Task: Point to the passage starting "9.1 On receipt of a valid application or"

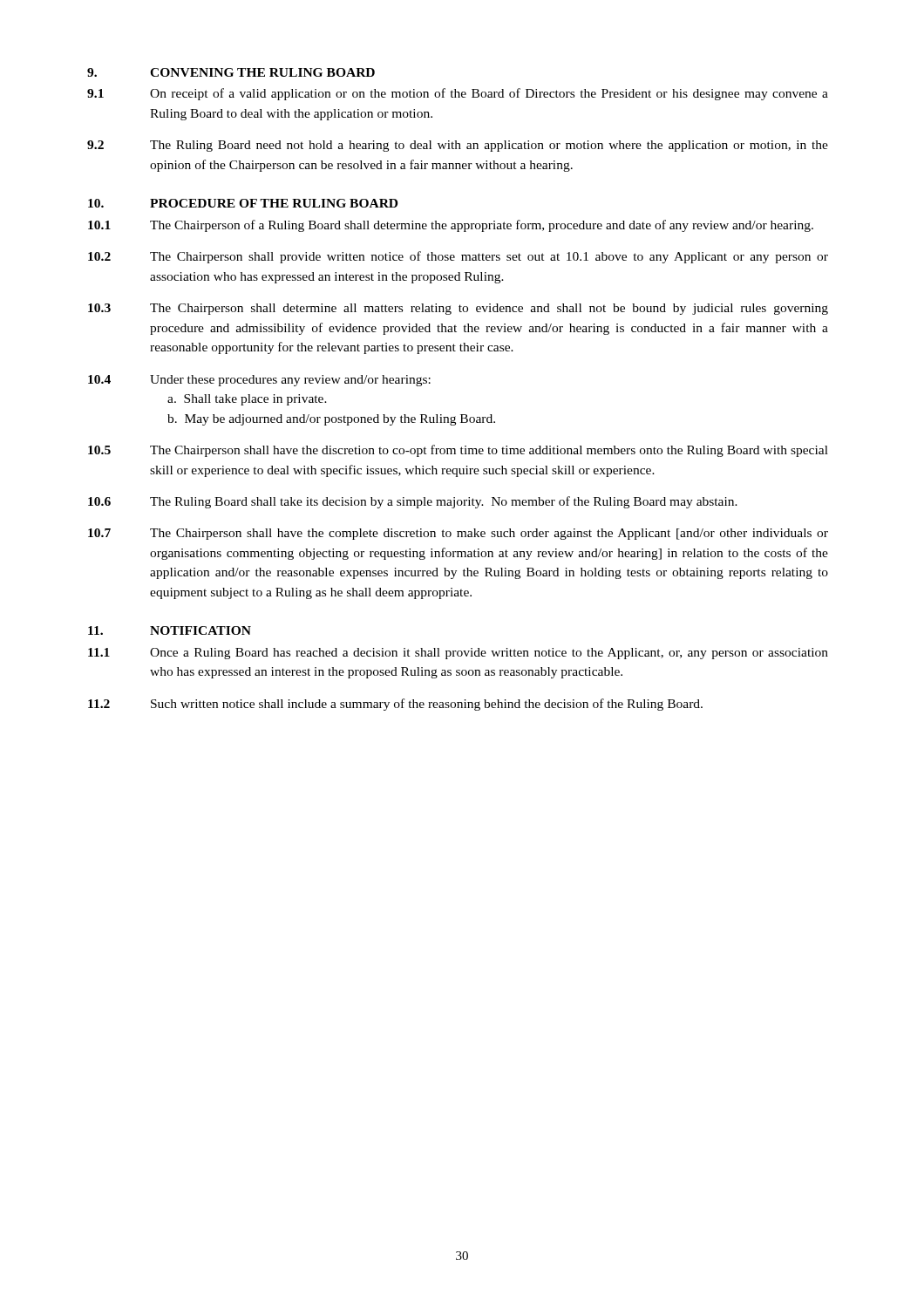Action: coord(458,104)
